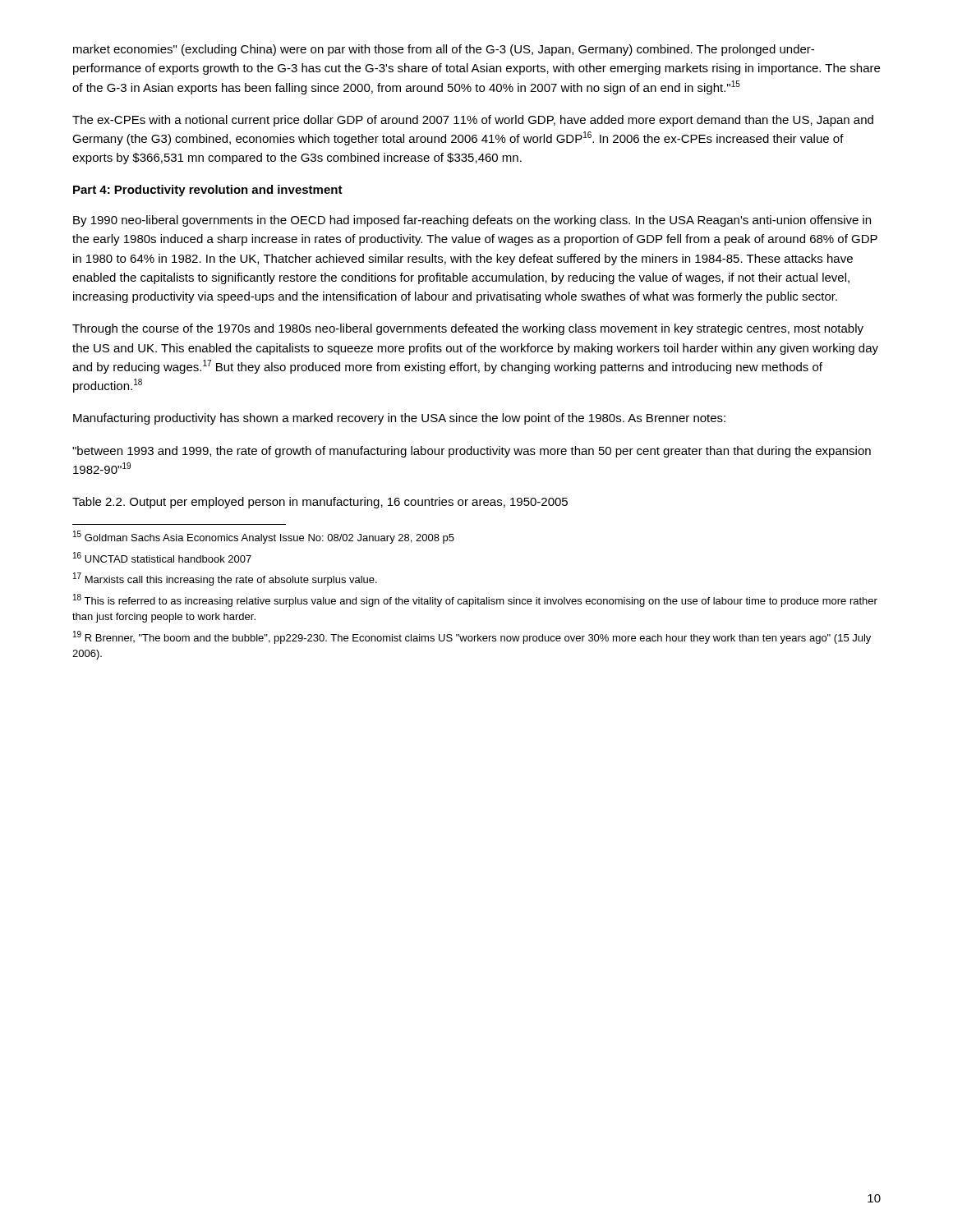Image resolution: width=953 pixels, height=1232 pixels.
Task: Find "16 UNCTAD statistical handbook 2007" on this page
Action: pos(162,558)
